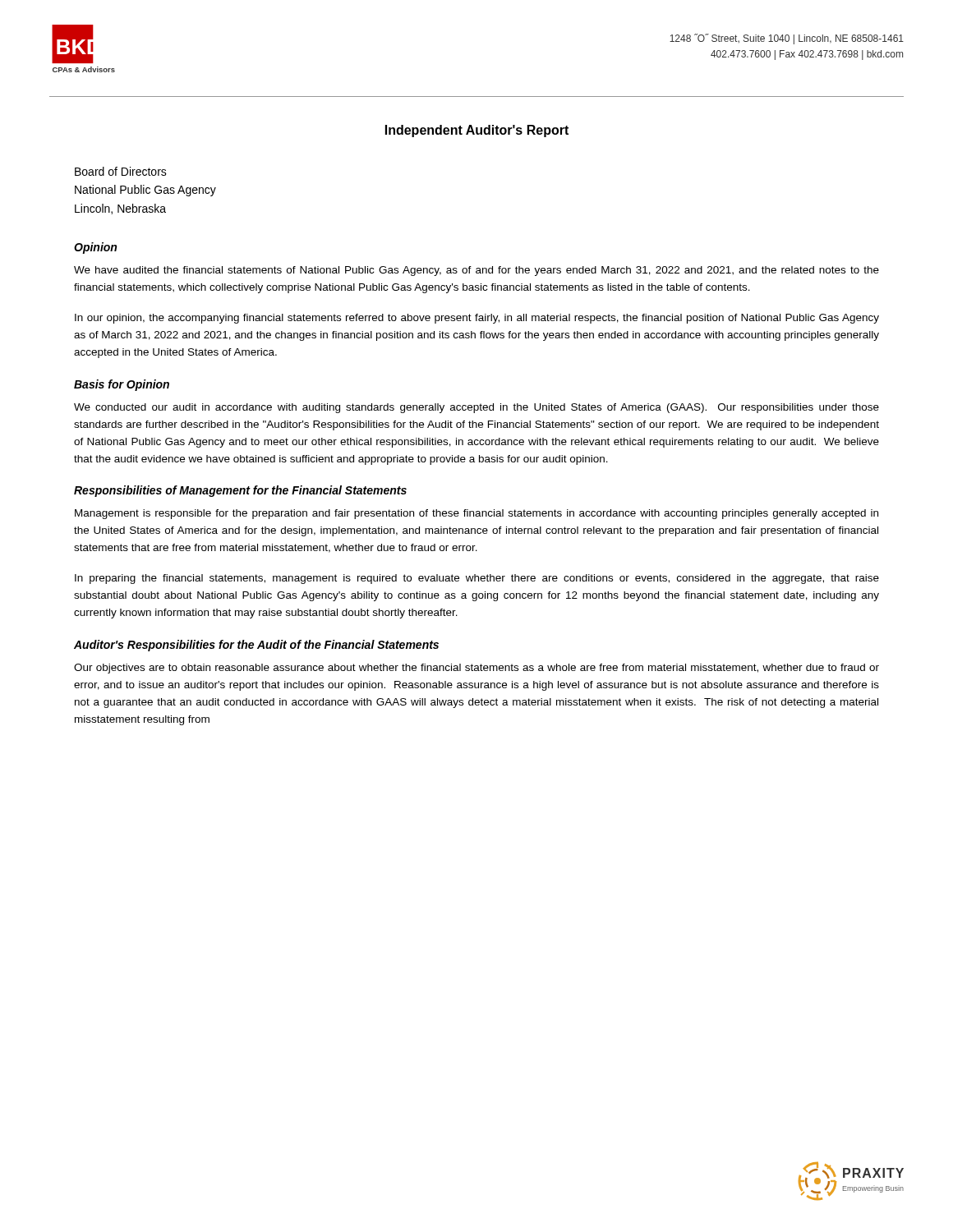Point to the block beginning "Our objectives are to obtain reasonable"

476,693
